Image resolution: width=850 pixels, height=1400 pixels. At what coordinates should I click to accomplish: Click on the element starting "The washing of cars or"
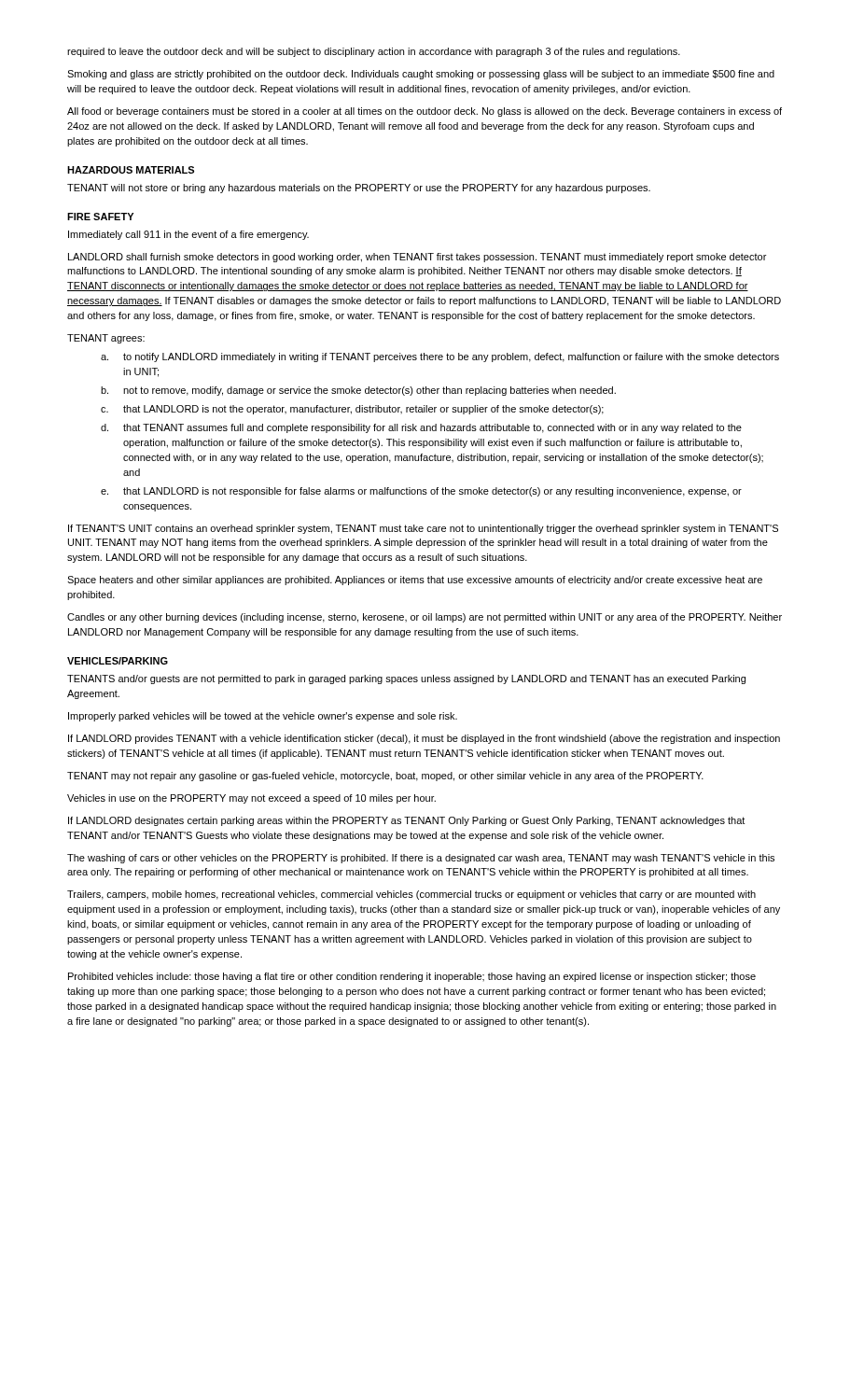pos(421,865)
